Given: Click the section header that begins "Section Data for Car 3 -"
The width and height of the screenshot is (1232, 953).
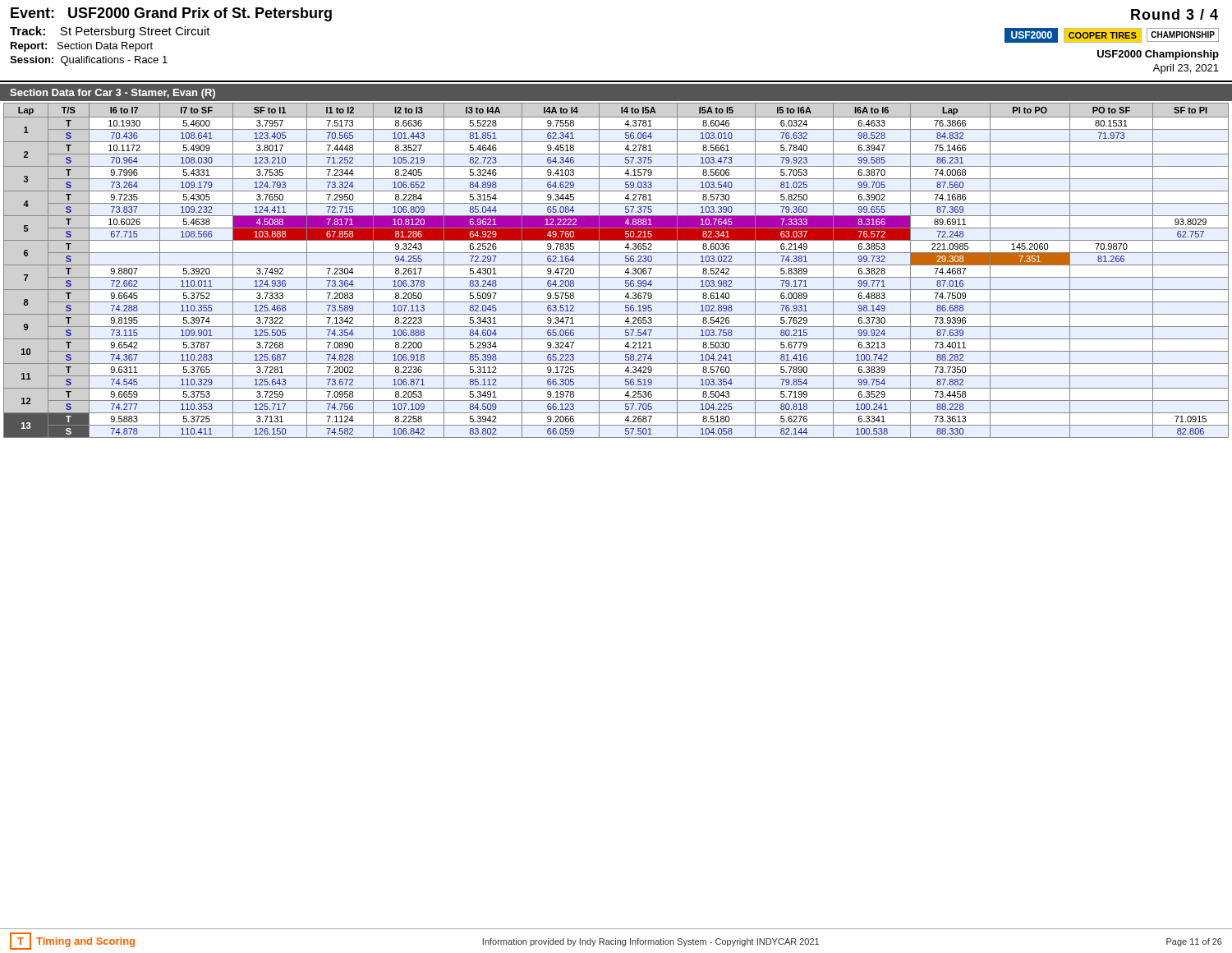Looking at the screenshot, I should point(113,92).
